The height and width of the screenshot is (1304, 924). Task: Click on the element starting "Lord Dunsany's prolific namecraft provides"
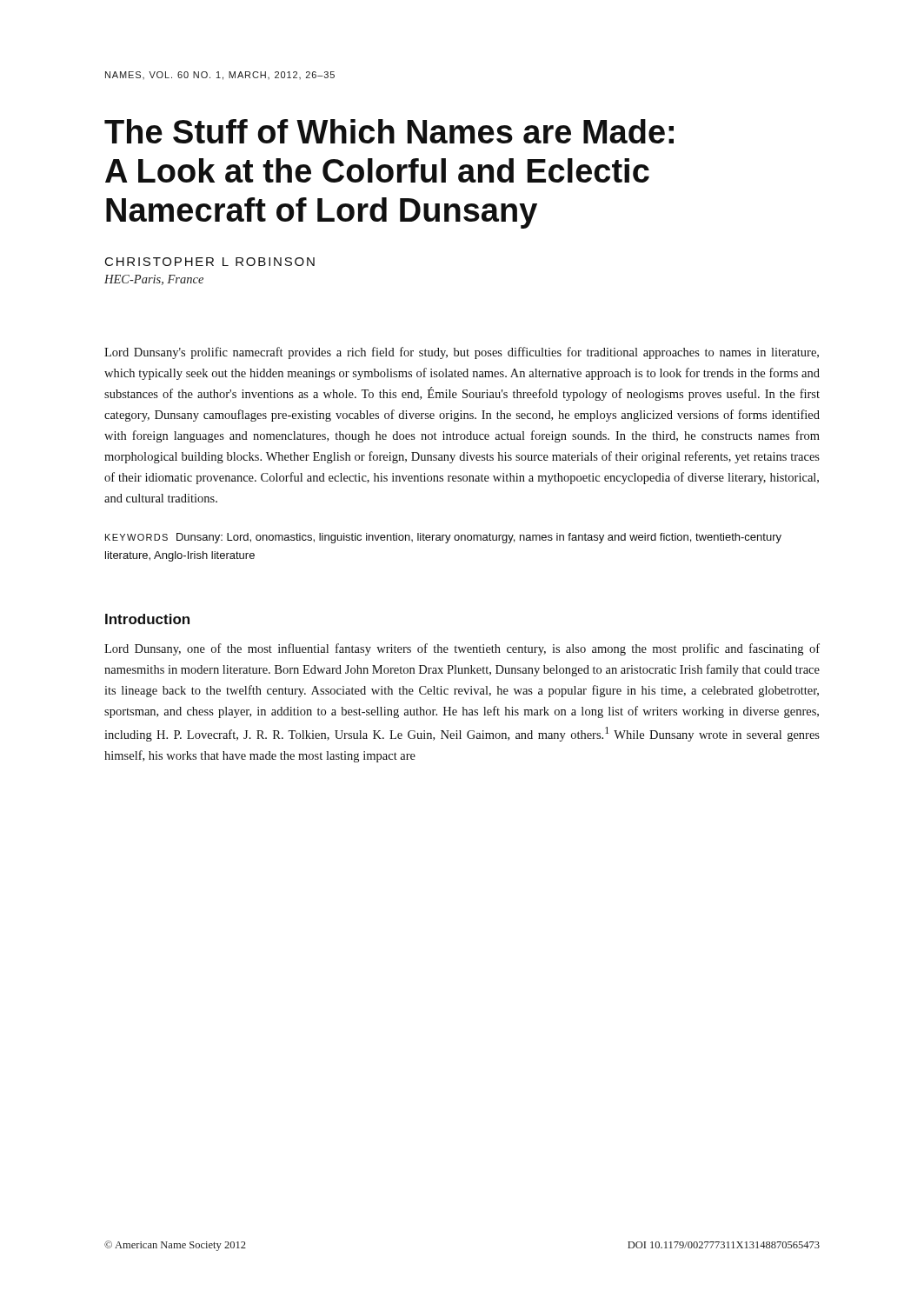click(x=462, y=425)
